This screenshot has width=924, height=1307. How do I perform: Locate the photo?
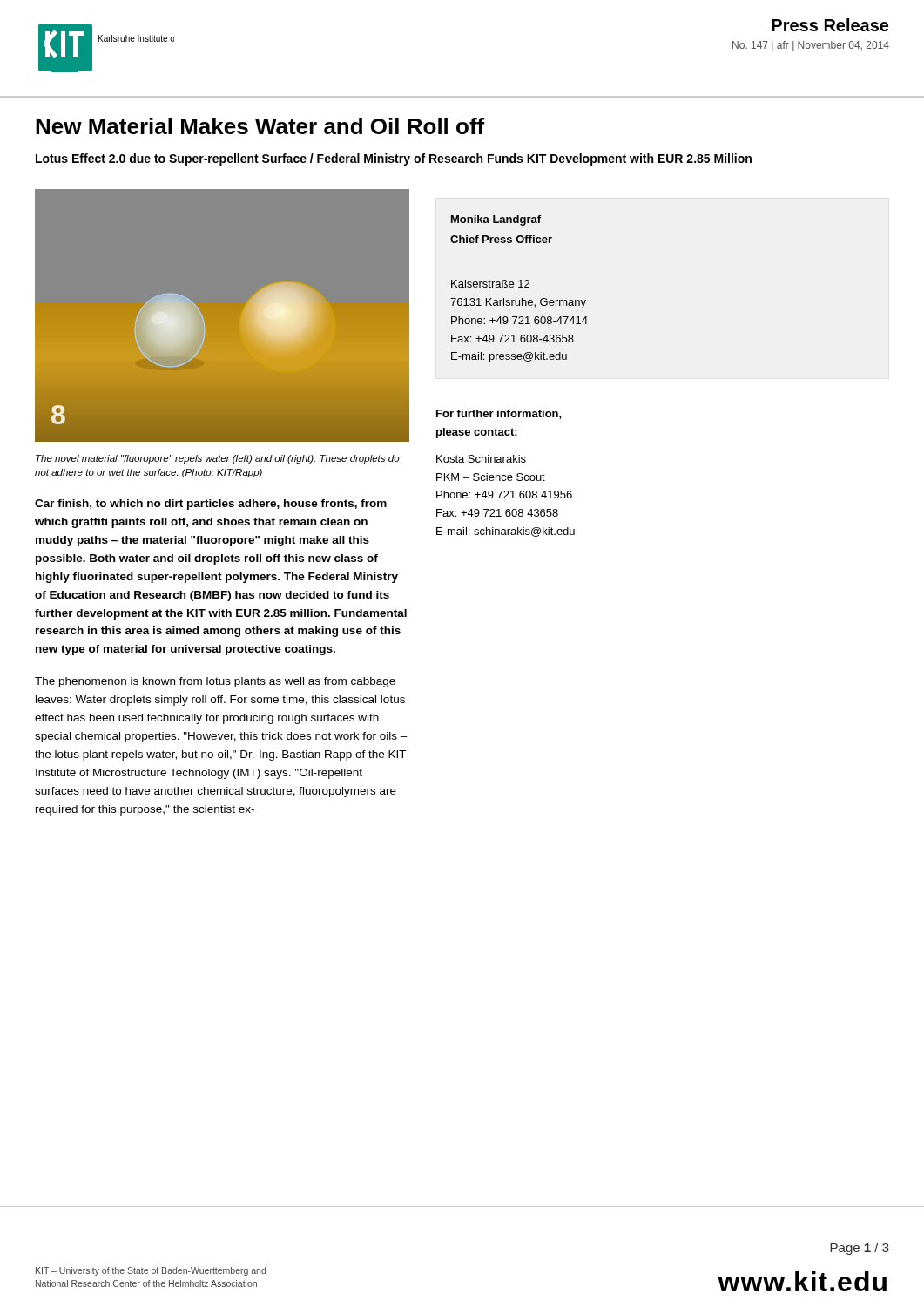(x=222, y=317)
